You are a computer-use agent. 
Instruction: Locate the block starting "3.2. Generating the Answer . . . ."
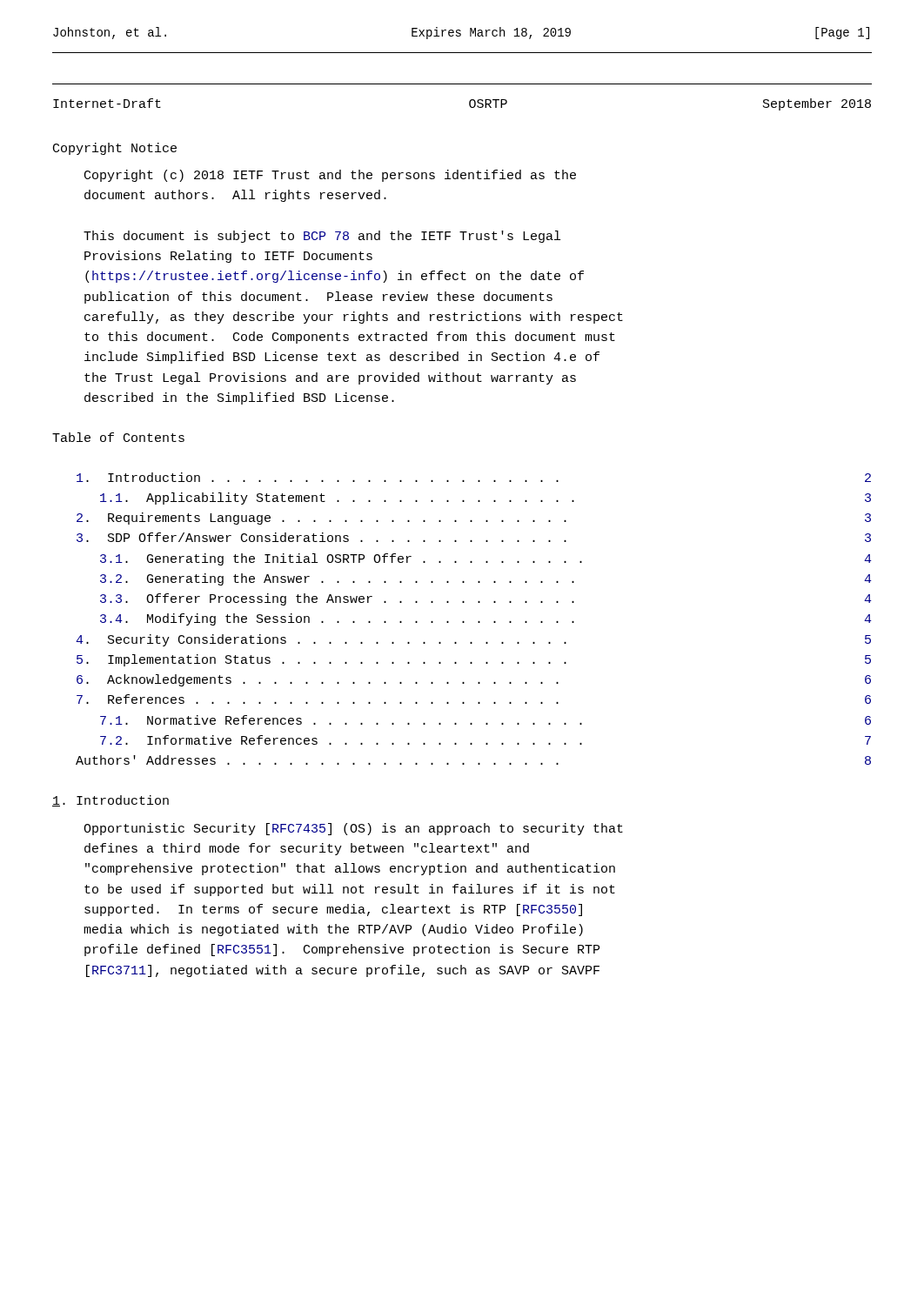[x=462, y=580]
